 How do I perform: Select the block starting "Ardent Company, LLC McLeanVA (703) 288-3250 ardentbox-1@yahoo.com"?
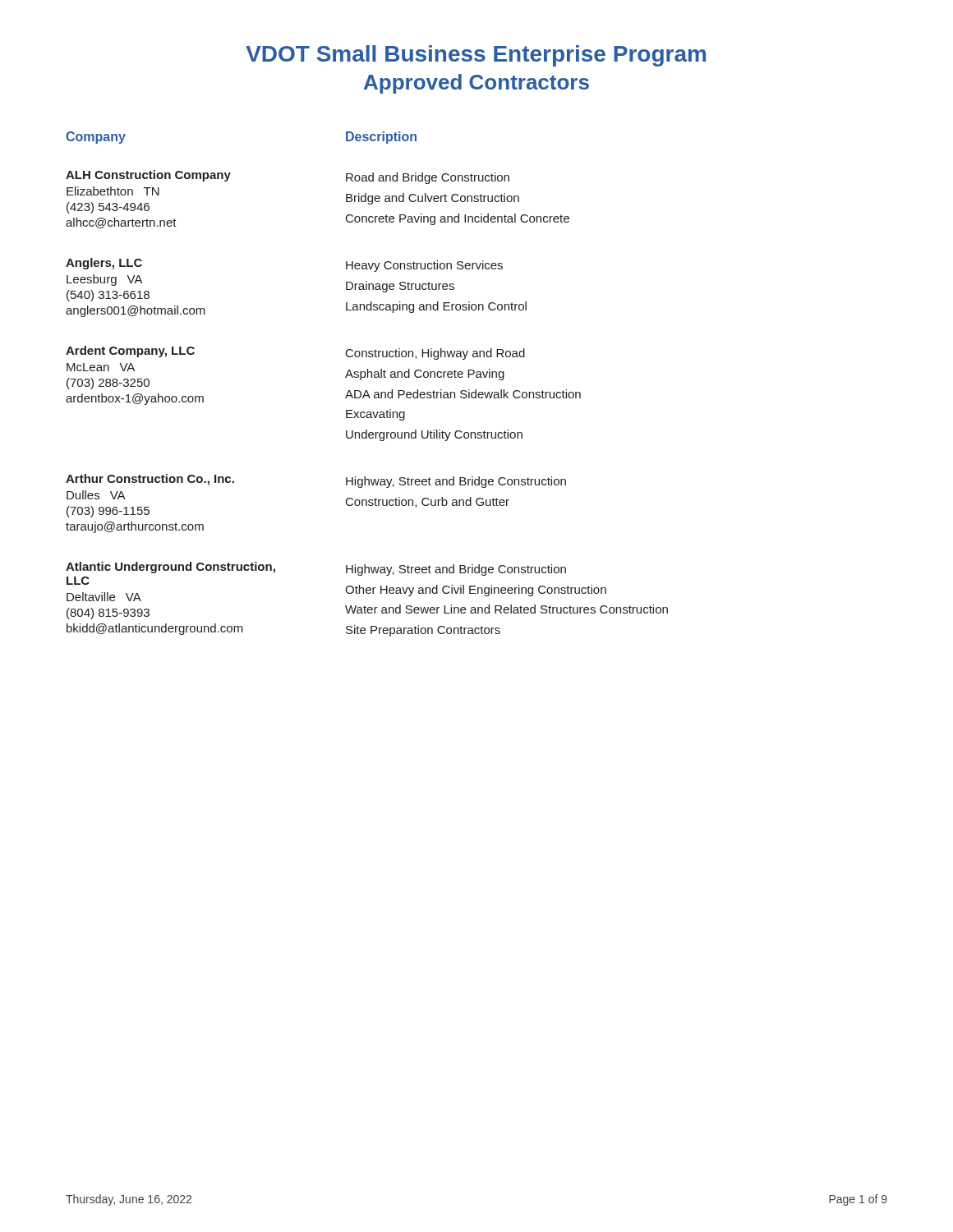(x=130, y=352)
